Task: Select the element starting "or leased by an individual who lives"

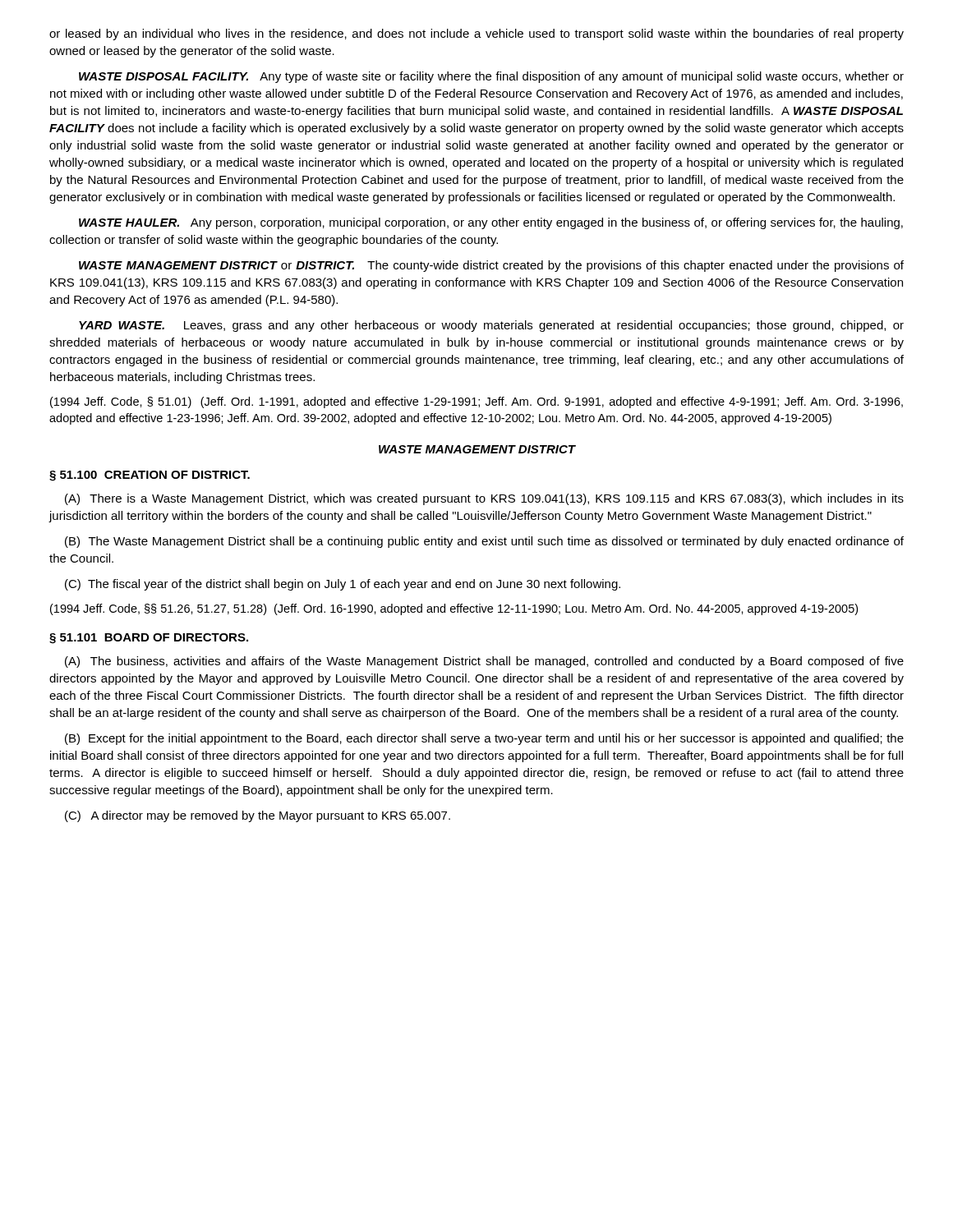Action: pos(476,42)
